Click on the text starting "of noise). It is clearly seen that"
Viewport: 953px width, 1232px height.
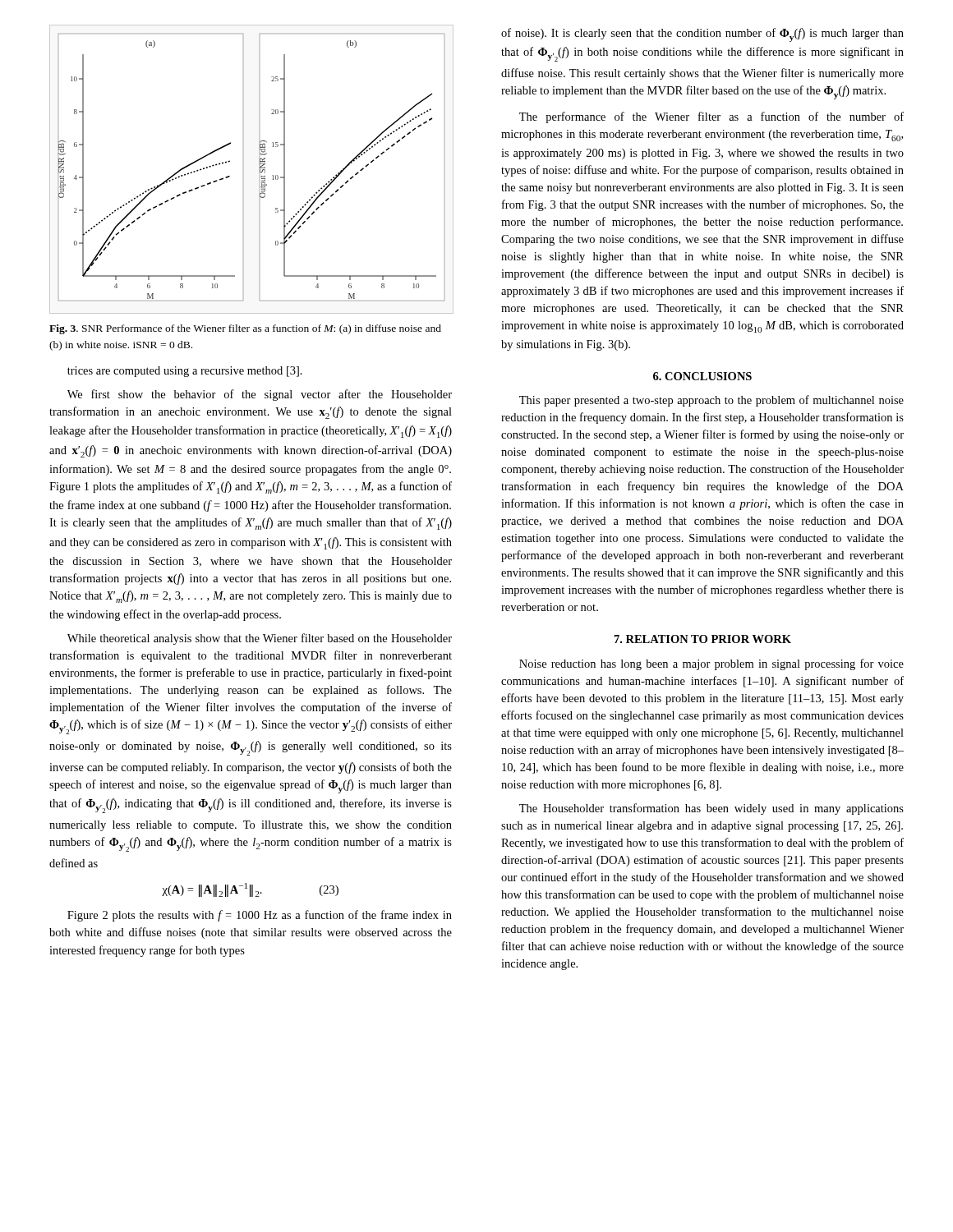pyautogui.click(x=702, y=189)
